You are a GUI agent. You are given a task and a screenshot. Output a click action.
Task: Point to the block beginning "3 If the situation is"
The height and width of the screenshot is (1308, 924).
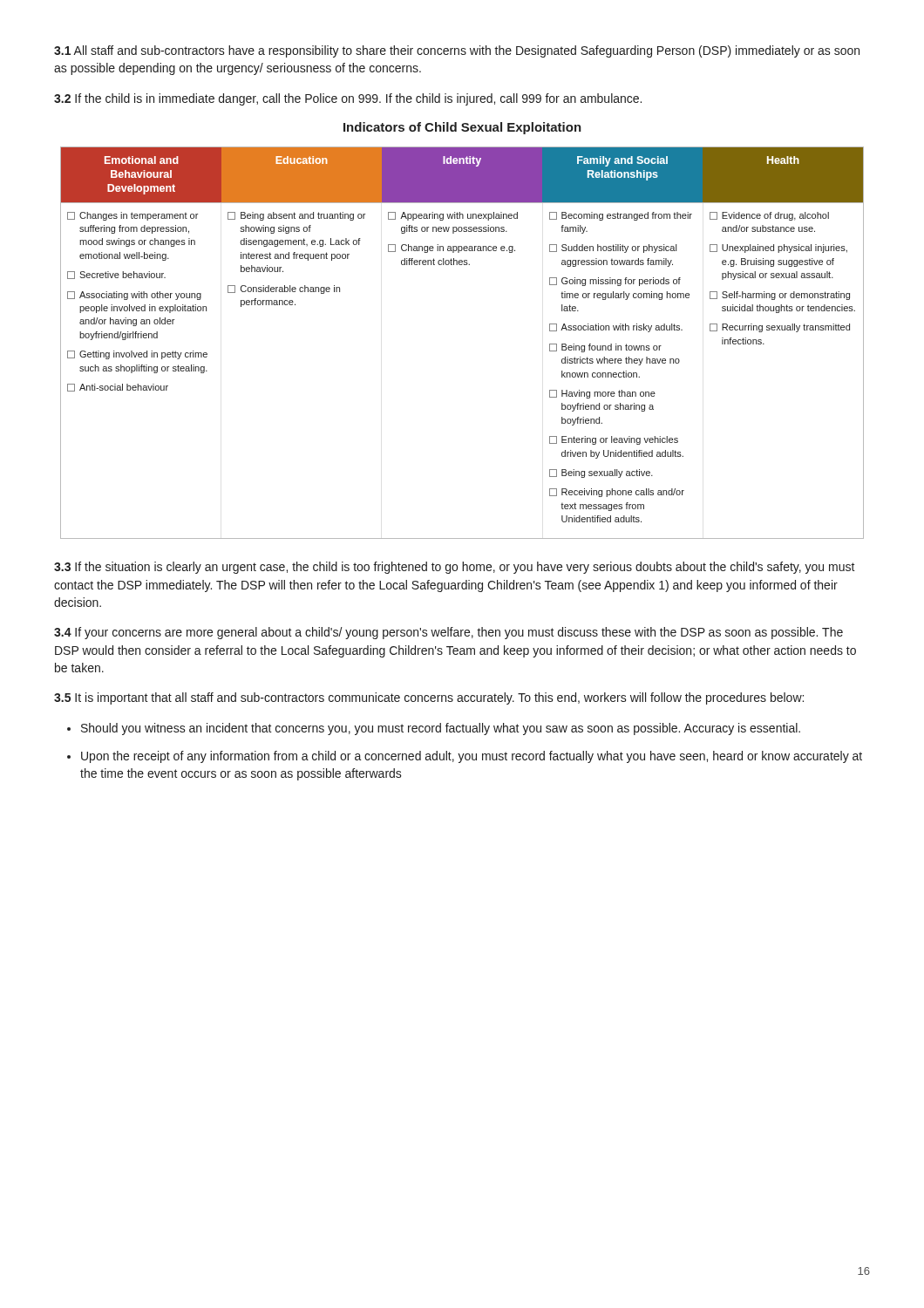pyautogui.click(x=454, y=585)
